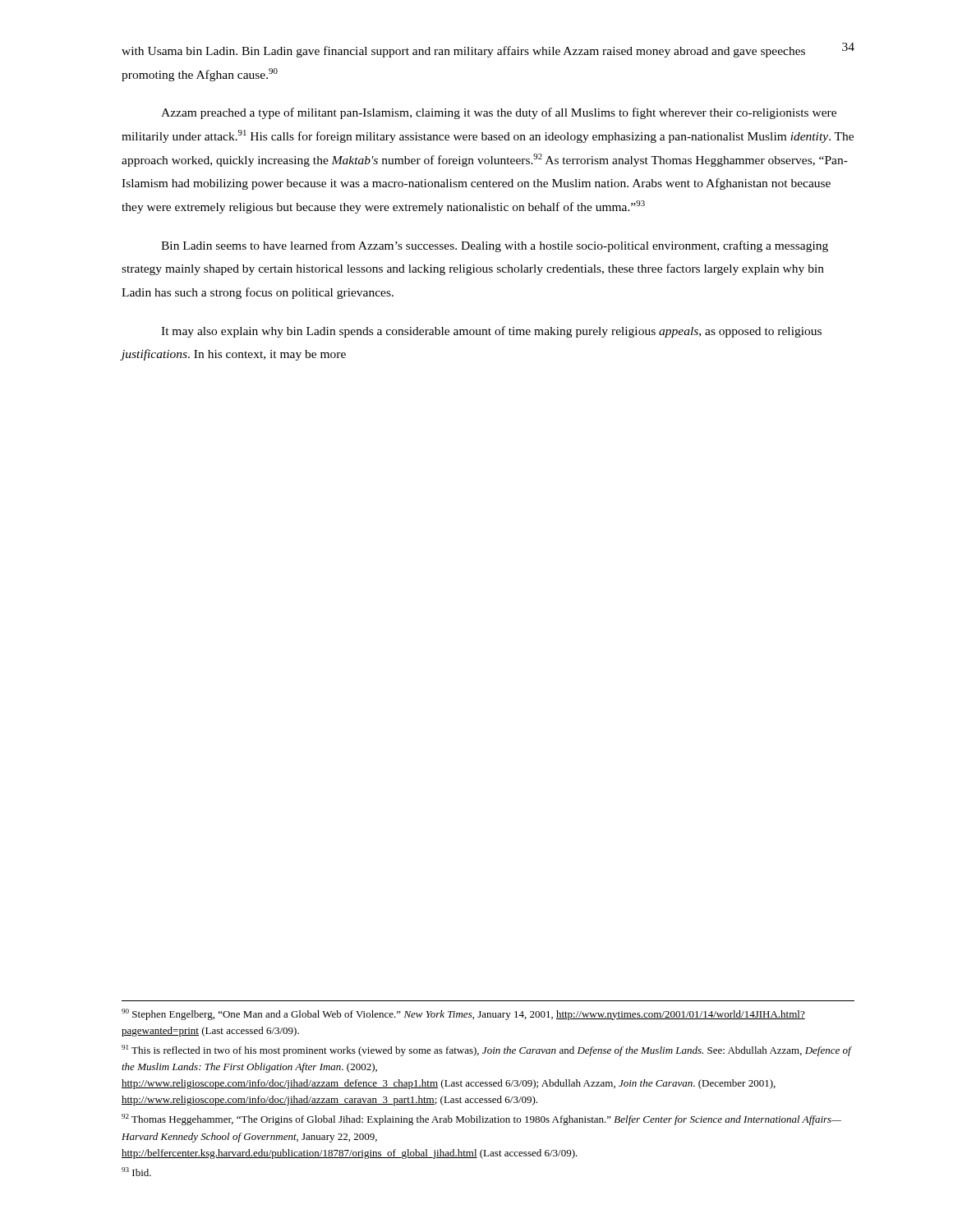Navigate to the text block starting "93 Ibid."

click(x=137, y=1172)
